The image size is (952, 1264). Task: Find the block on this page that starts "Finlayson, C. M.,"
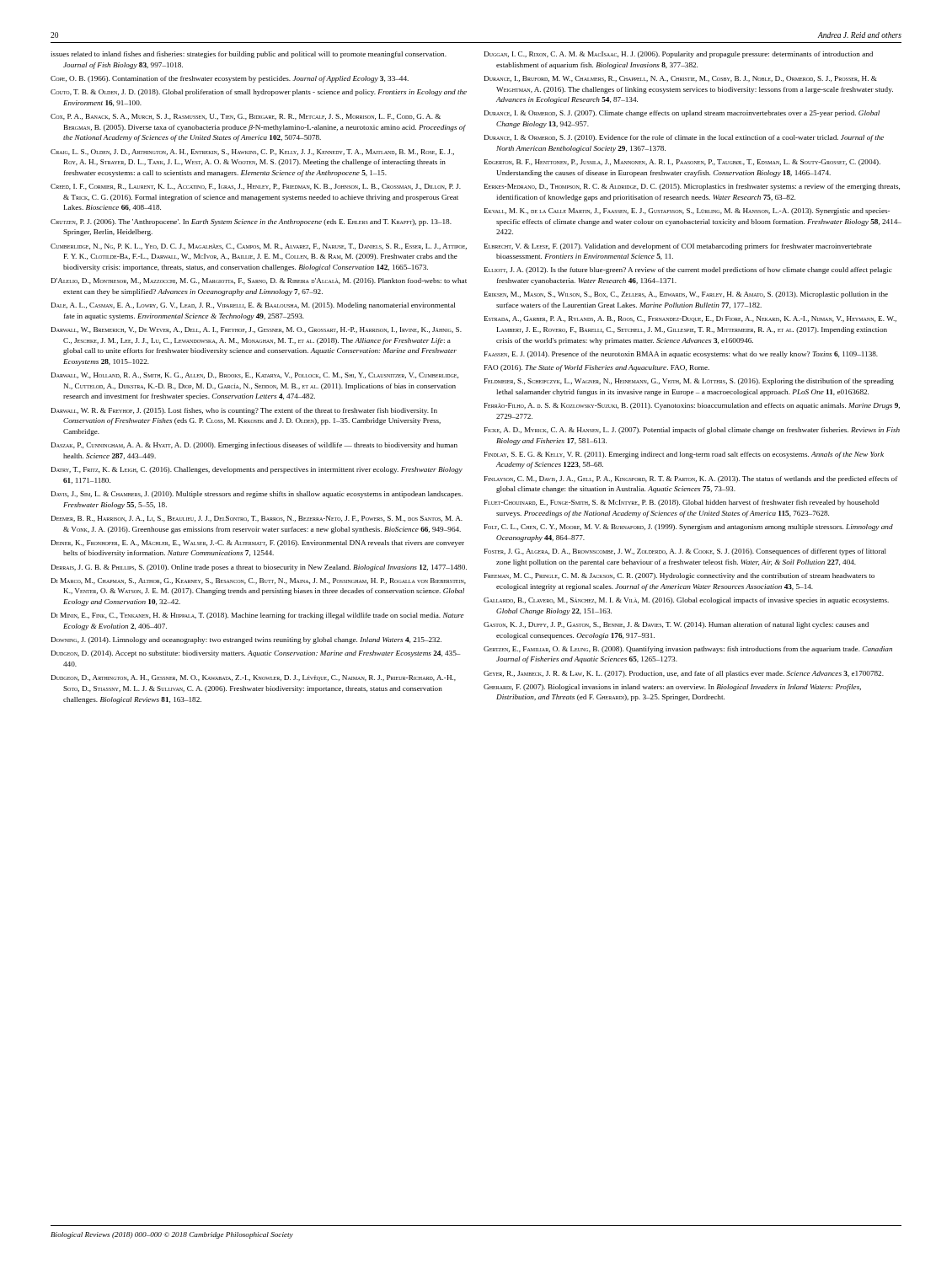pos(691,484)
